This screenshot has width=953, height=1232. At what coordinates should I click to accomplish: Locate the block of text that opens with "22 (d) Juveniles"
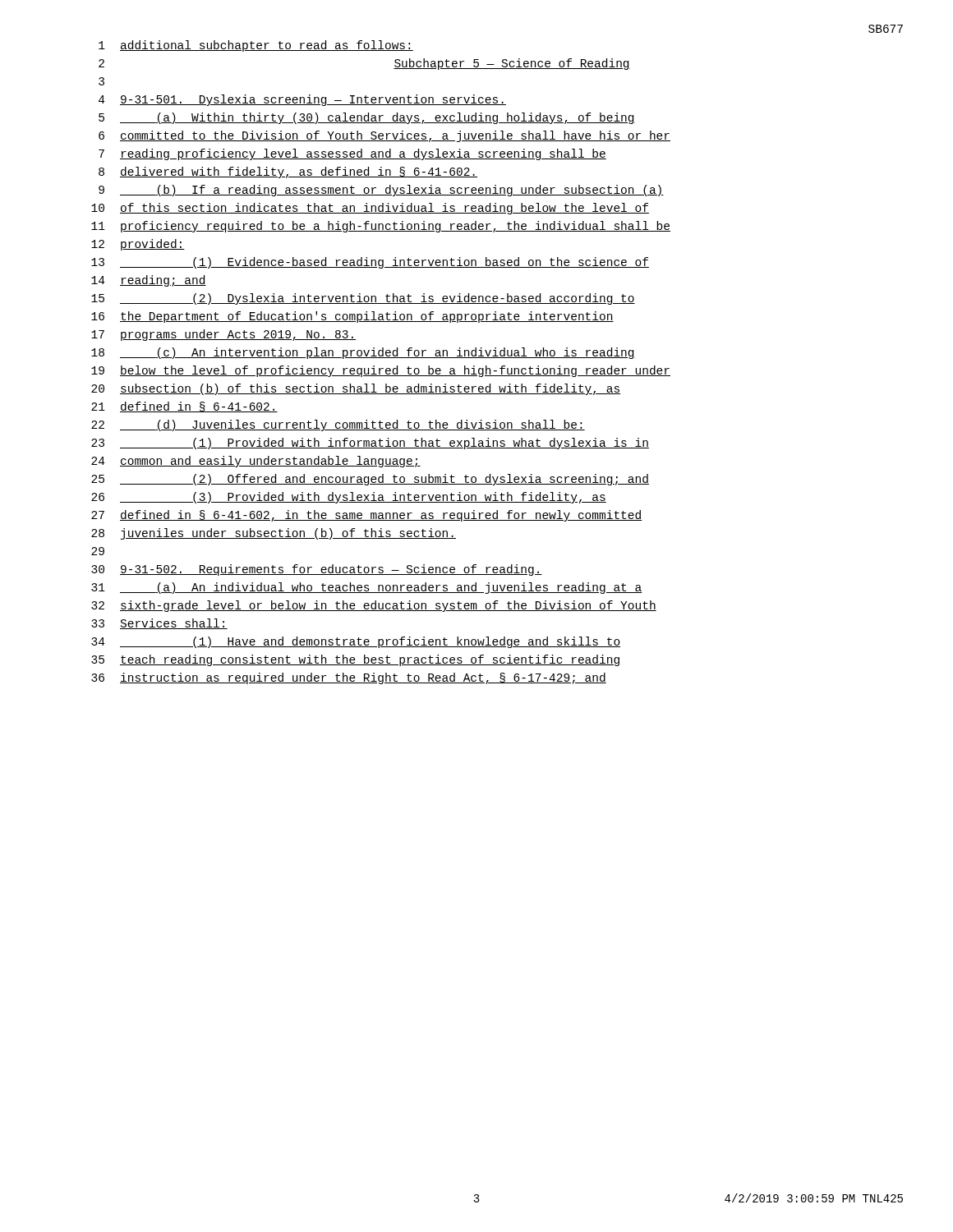pyautogui.click(x=325, y=425)
